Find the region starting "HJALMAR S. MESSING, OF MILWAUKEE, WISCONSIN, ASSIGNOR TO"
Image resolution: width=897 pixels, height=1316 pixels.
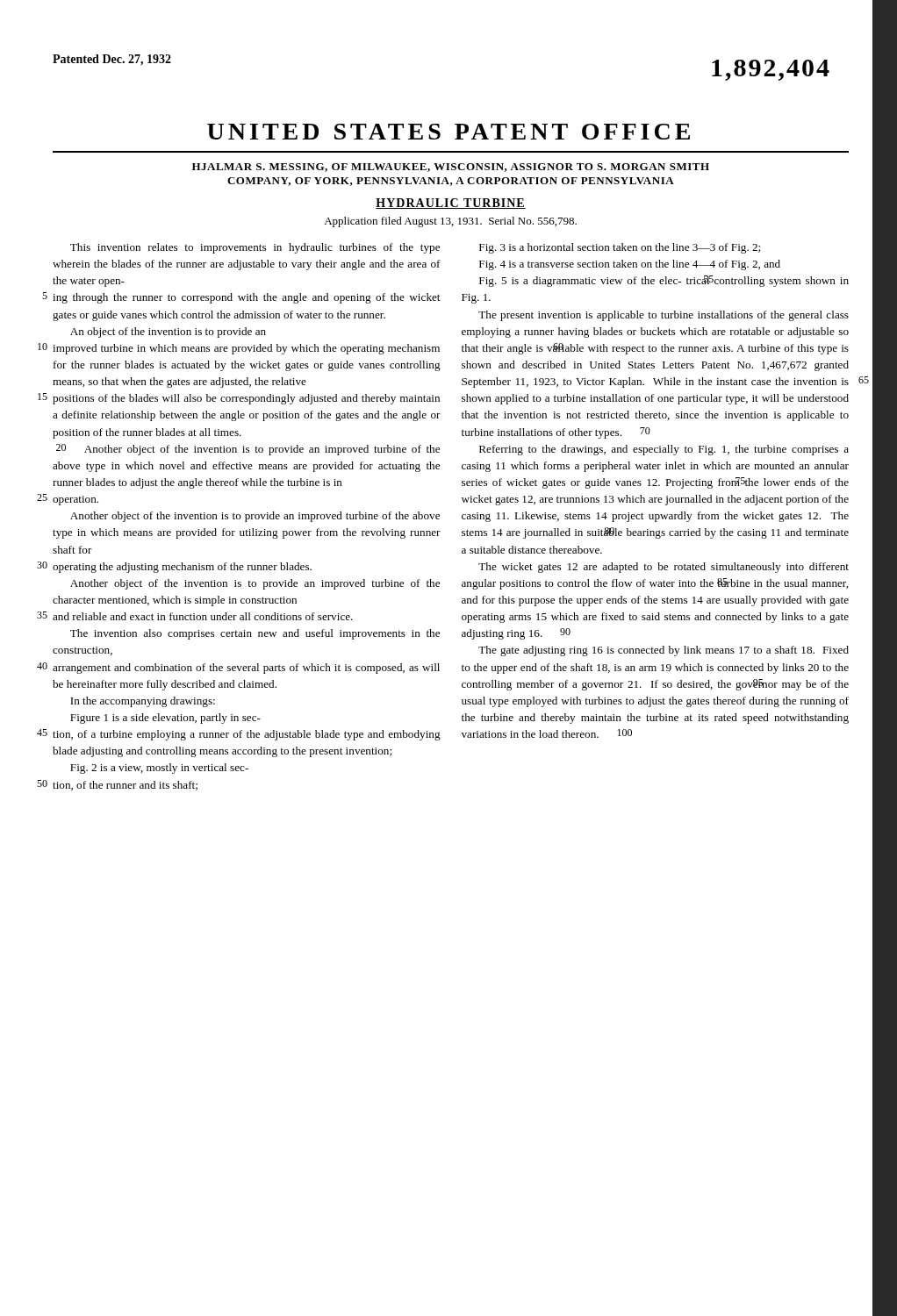(451, 173)
